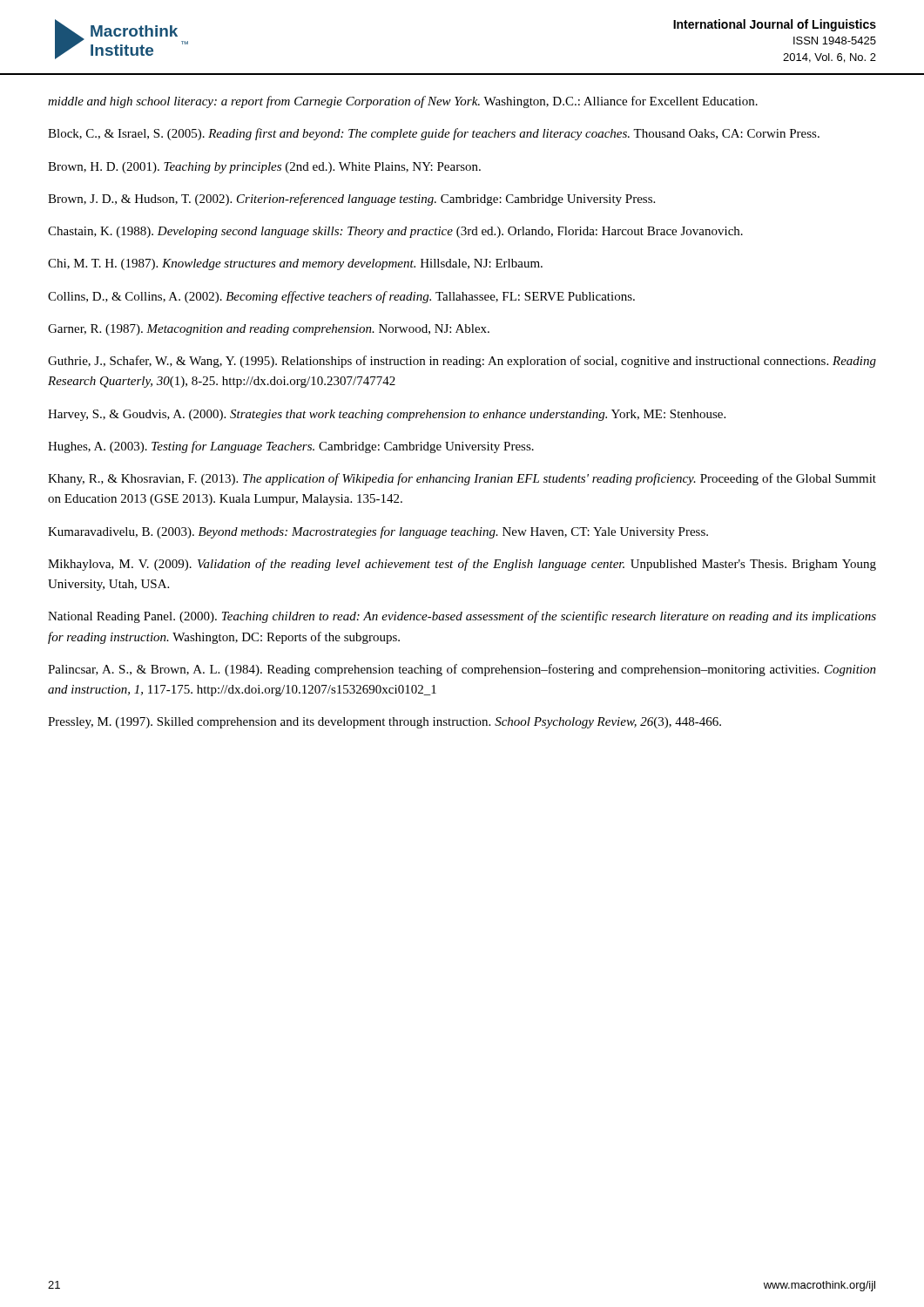
Task: Find the block on this page that starts "Guthrie, J., Schafer,"
Action: [462, 371]
